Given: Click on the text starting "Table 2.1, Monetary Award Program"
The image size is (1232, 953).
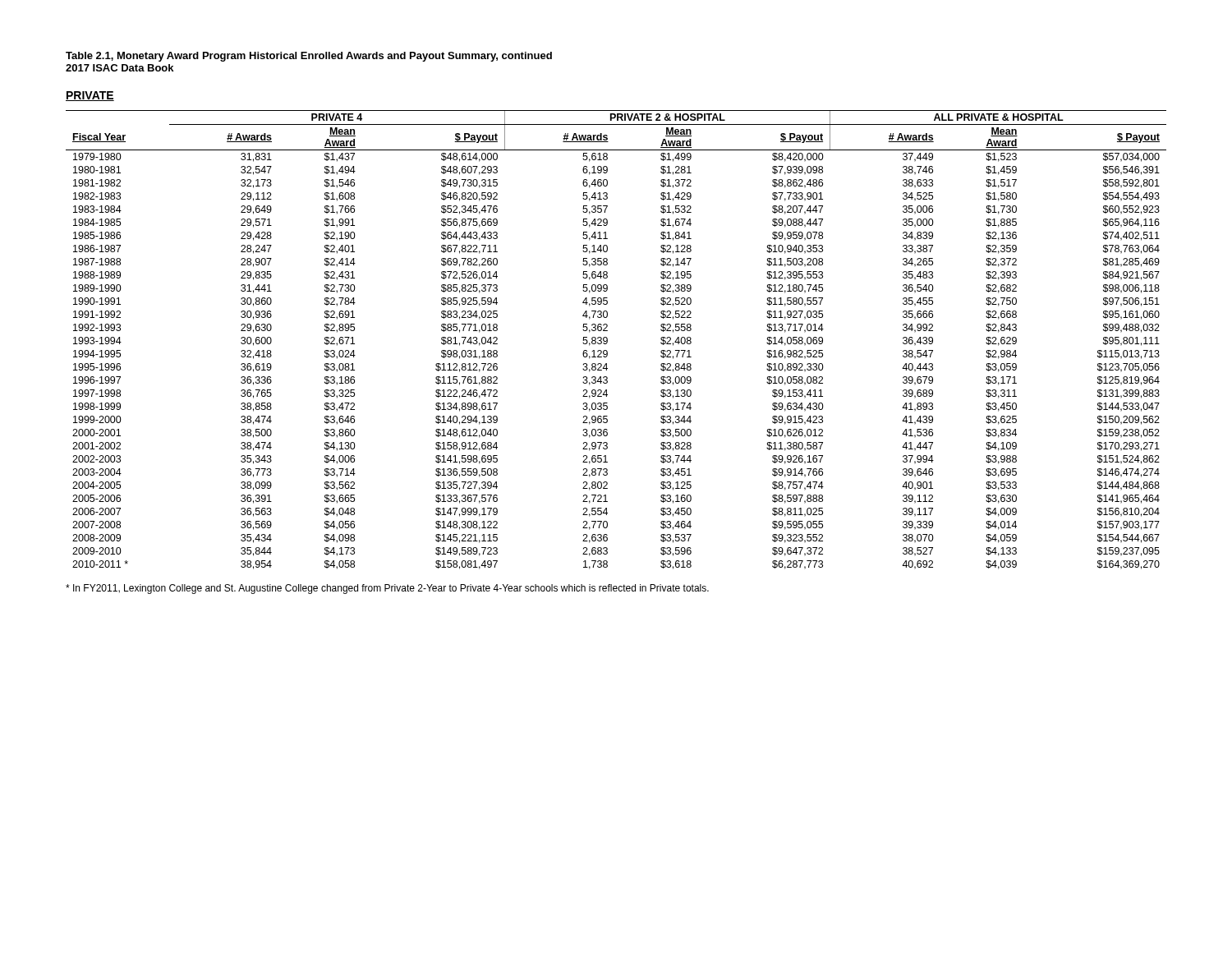Looking at the screenshot, I should (x=309, y=57).
